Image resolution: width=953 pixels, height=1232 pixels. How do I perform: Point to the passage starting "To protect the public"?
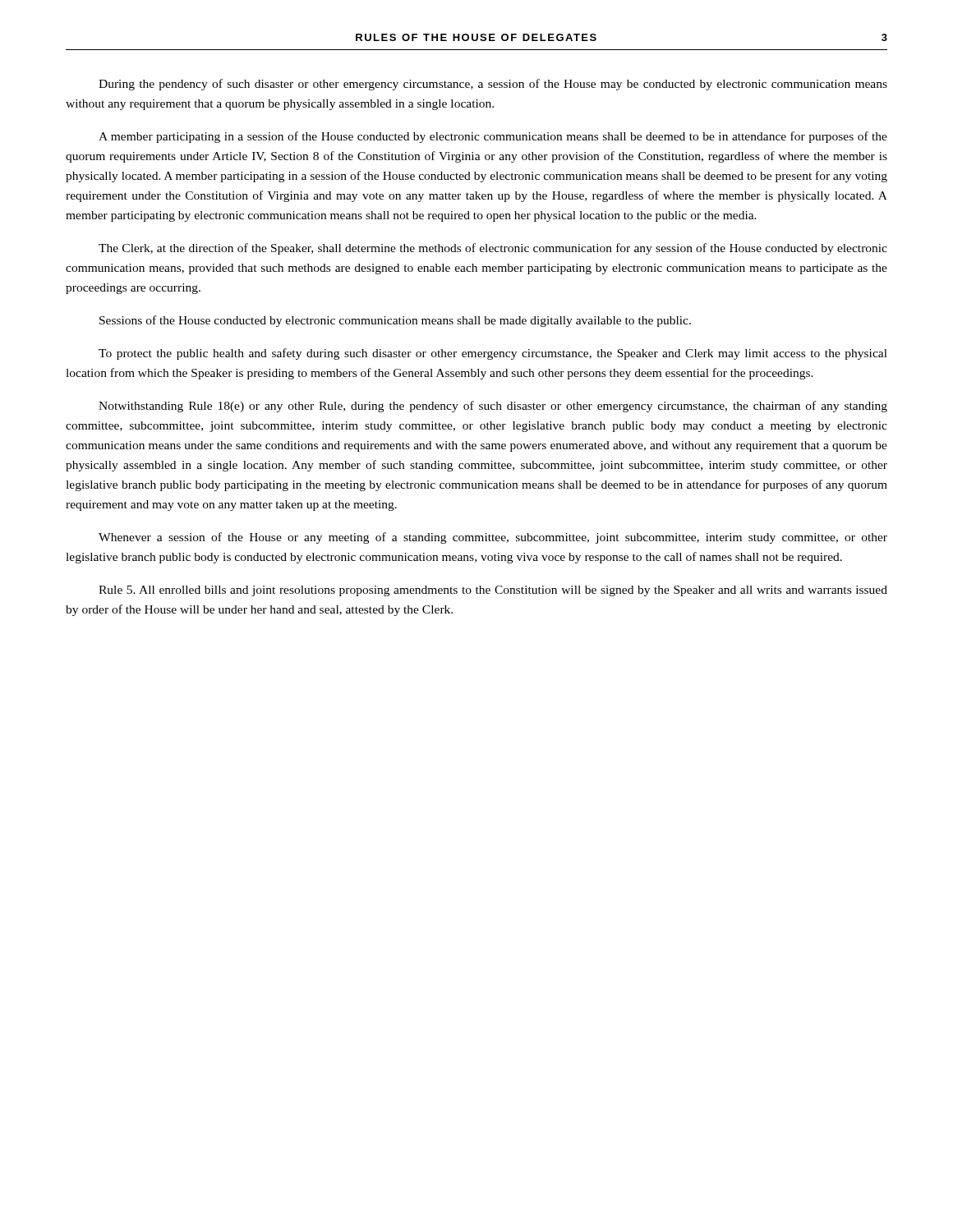[x=476, y=363]
